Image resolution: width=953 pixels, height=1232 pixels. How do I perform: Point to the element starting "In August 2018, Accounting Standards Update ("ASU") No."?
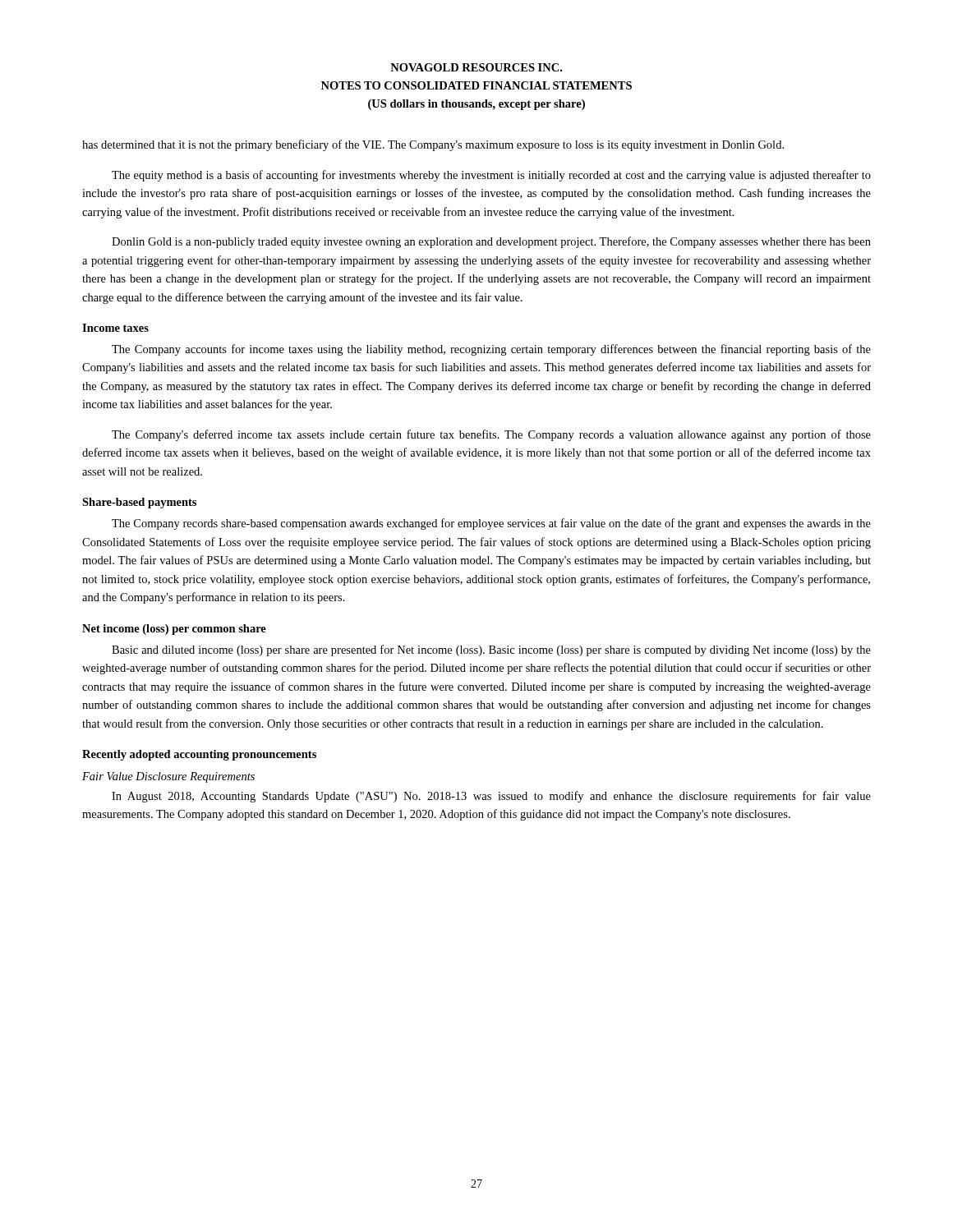pos(476,805)
